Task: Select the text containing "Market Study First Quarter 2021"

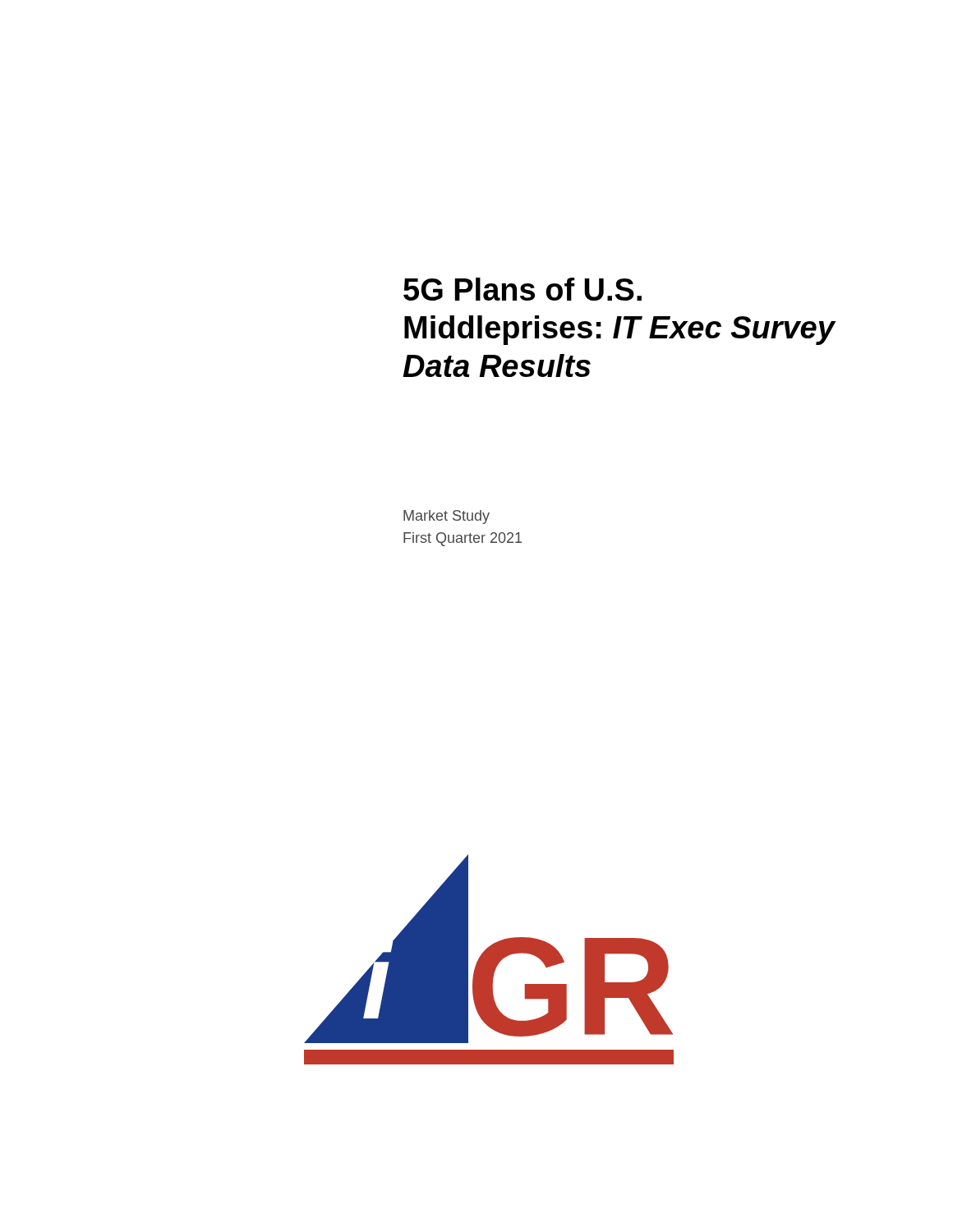Action: (x=447, y=517)
